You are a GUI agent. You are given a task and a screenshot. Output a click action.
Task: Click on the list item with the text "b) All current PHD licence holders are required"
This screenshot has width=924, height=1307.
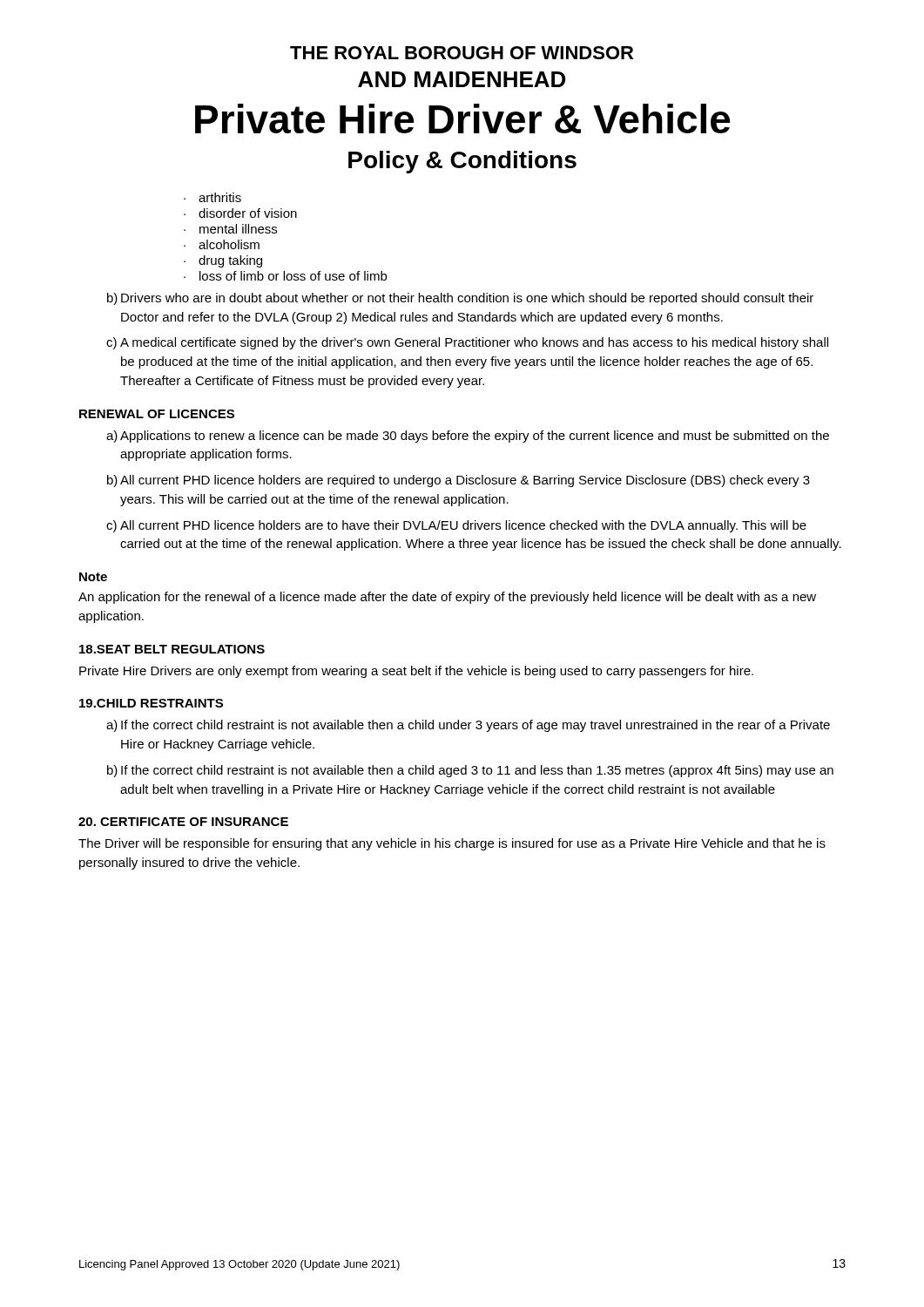pyautogui.click(x=462, y=490)
